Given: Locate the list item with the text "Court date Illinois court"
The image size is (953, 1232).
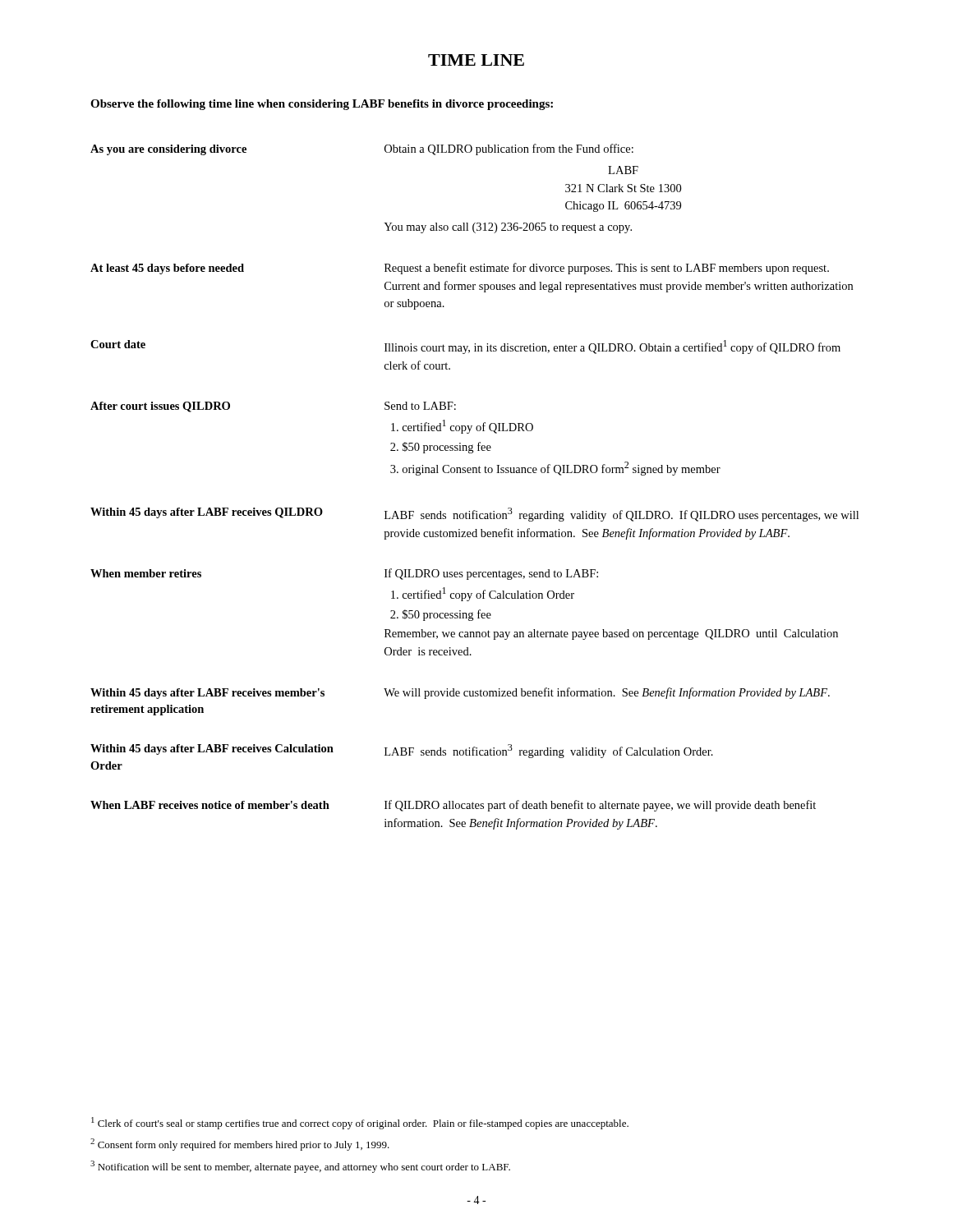Looking at the screenshot, I should pyautogui.click(x=476, y=359).
